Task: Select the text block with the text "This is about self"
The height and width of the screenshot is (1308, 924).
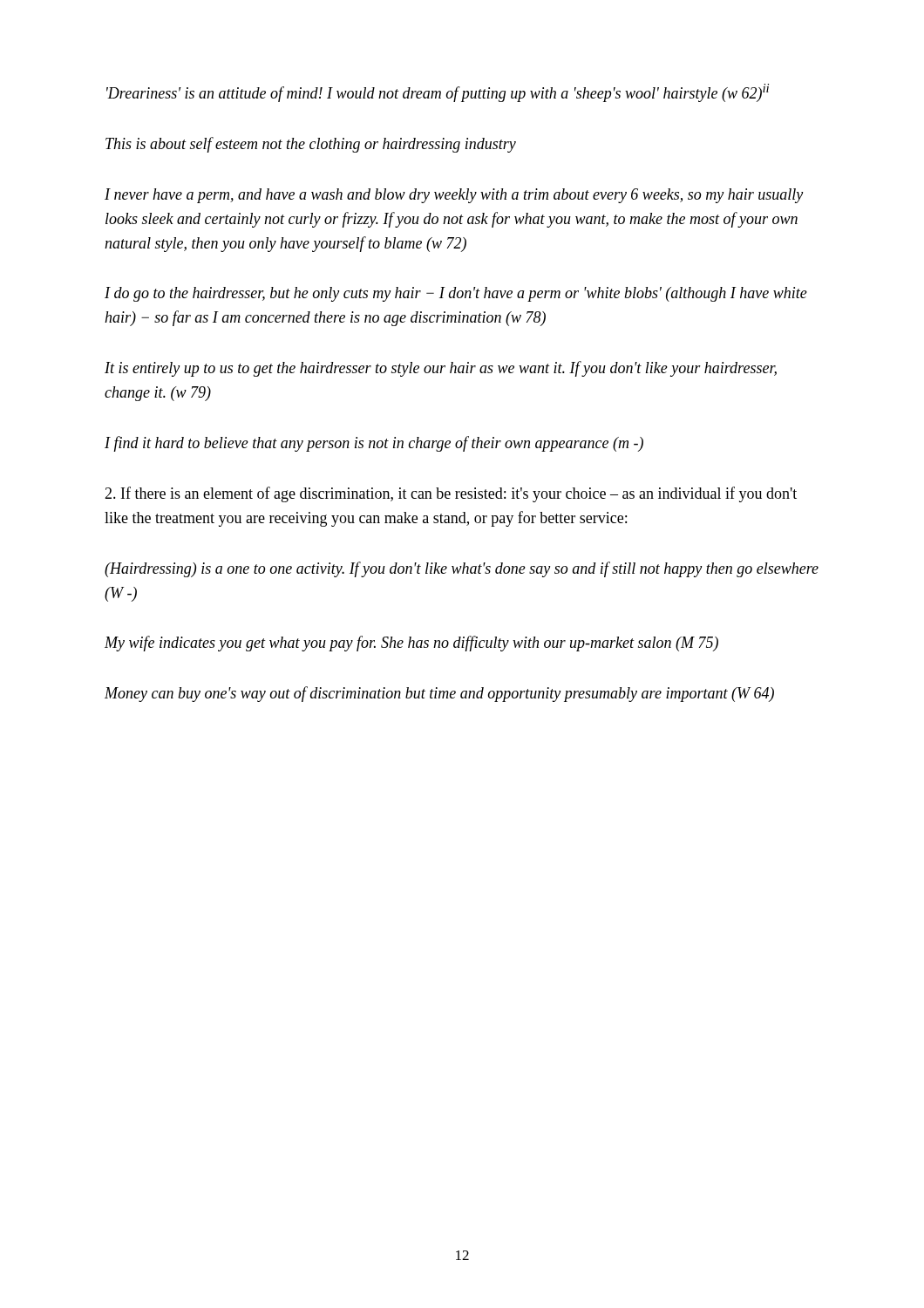Action: point(310,144)
